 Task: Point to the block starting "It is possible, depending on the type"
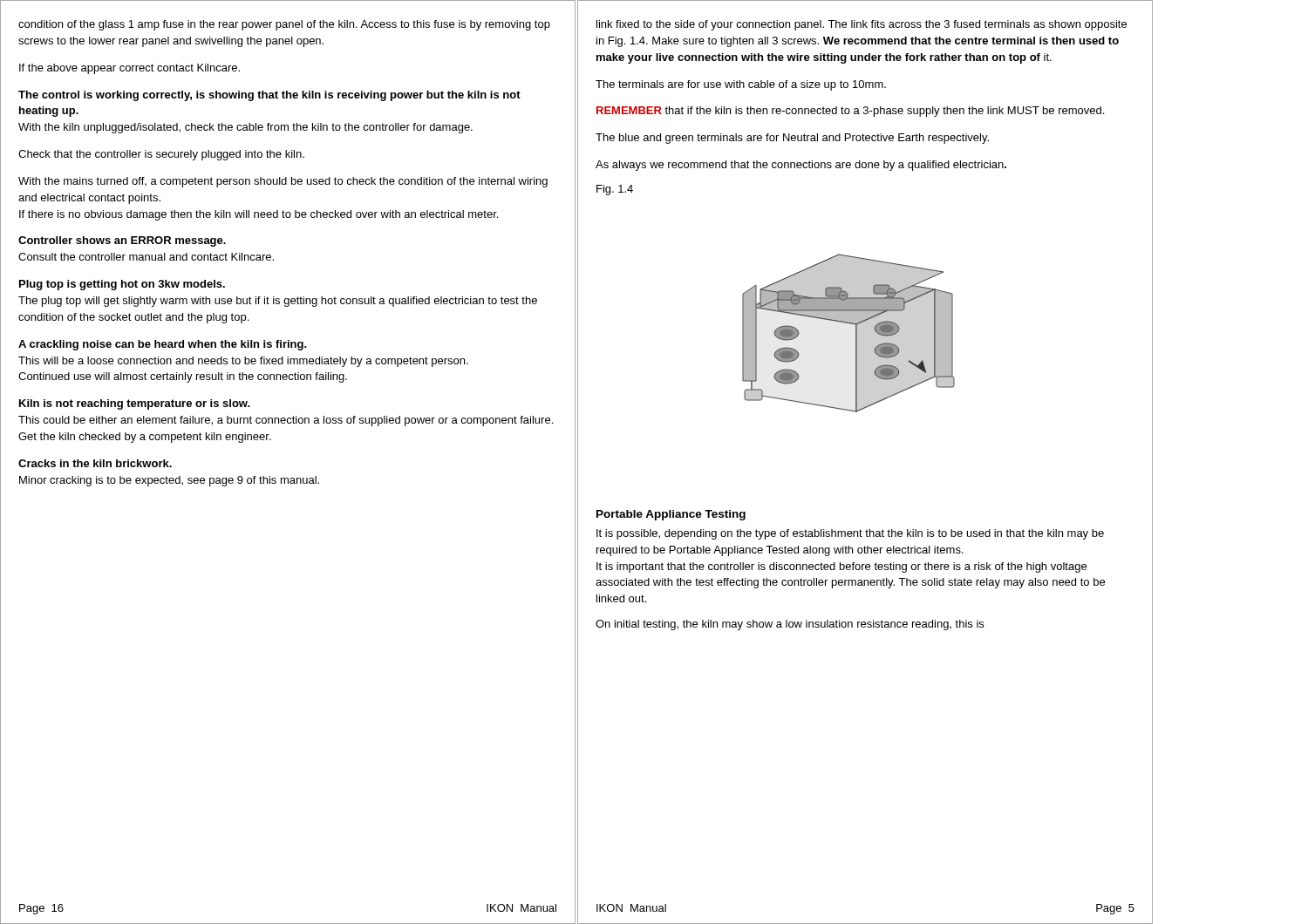850,566
